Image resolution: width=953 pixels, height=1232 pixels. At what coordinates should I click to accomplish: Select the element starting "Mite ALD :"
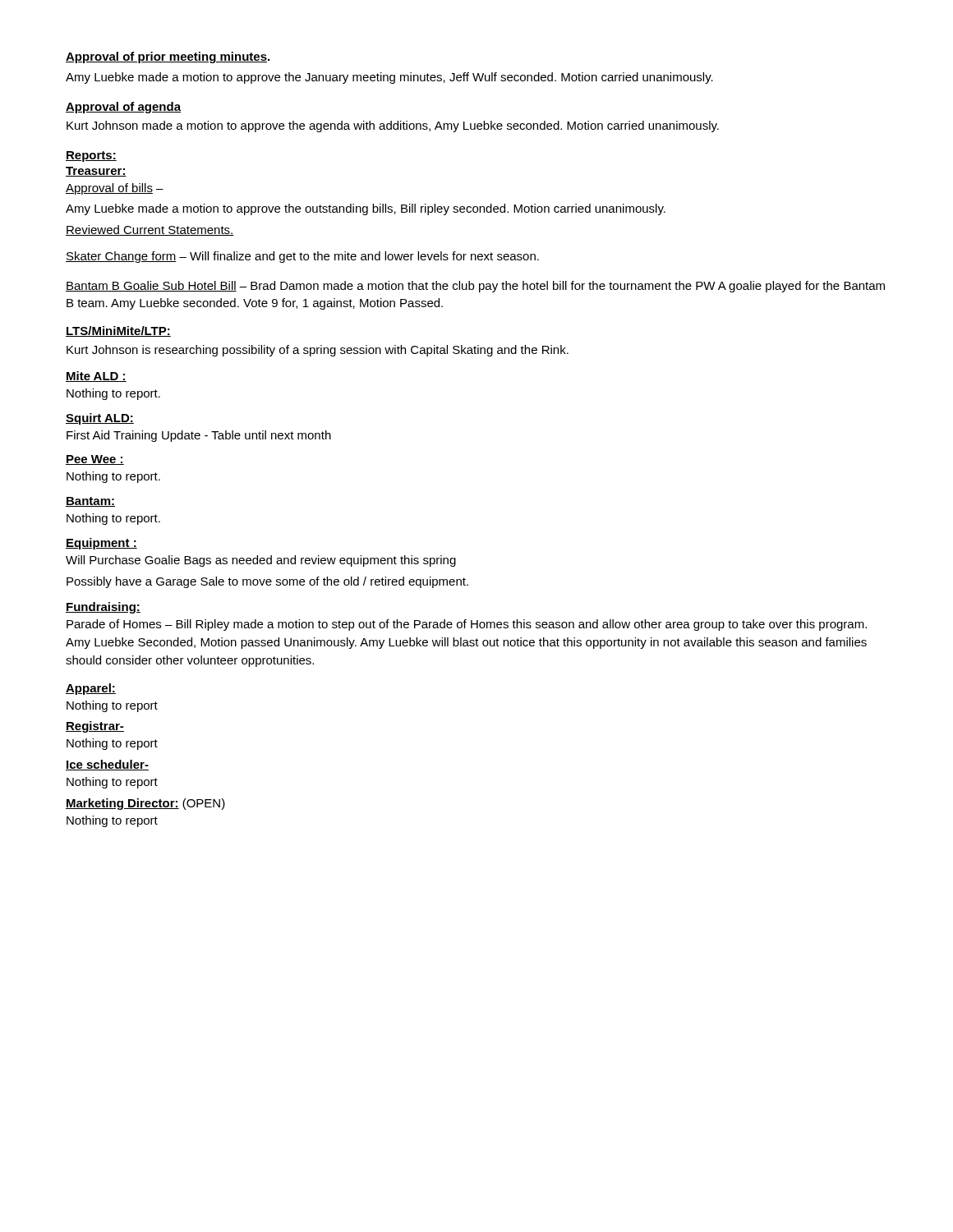point(96,376)
